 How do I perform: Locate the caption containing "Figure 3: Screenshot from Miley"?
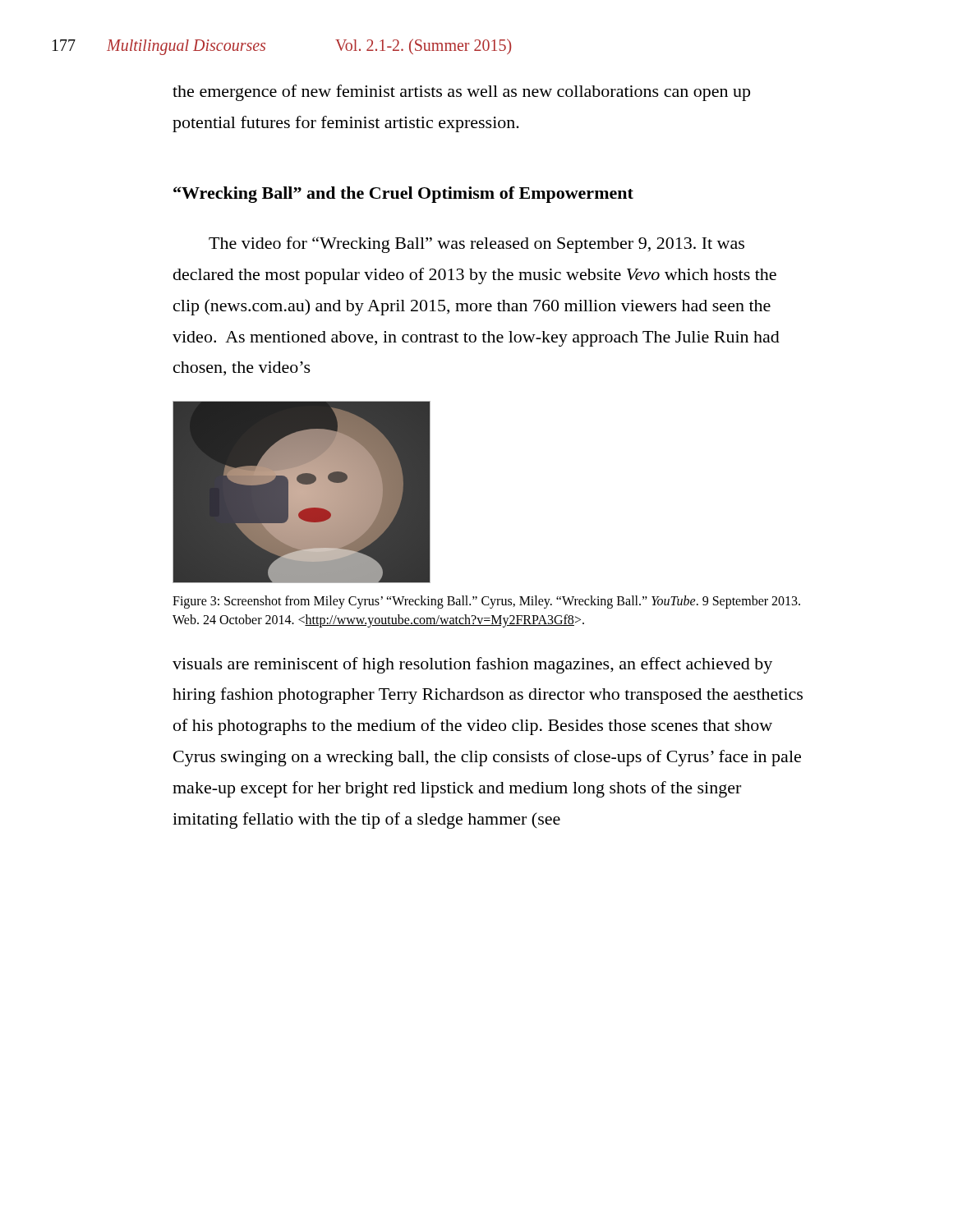pos(487,610)
